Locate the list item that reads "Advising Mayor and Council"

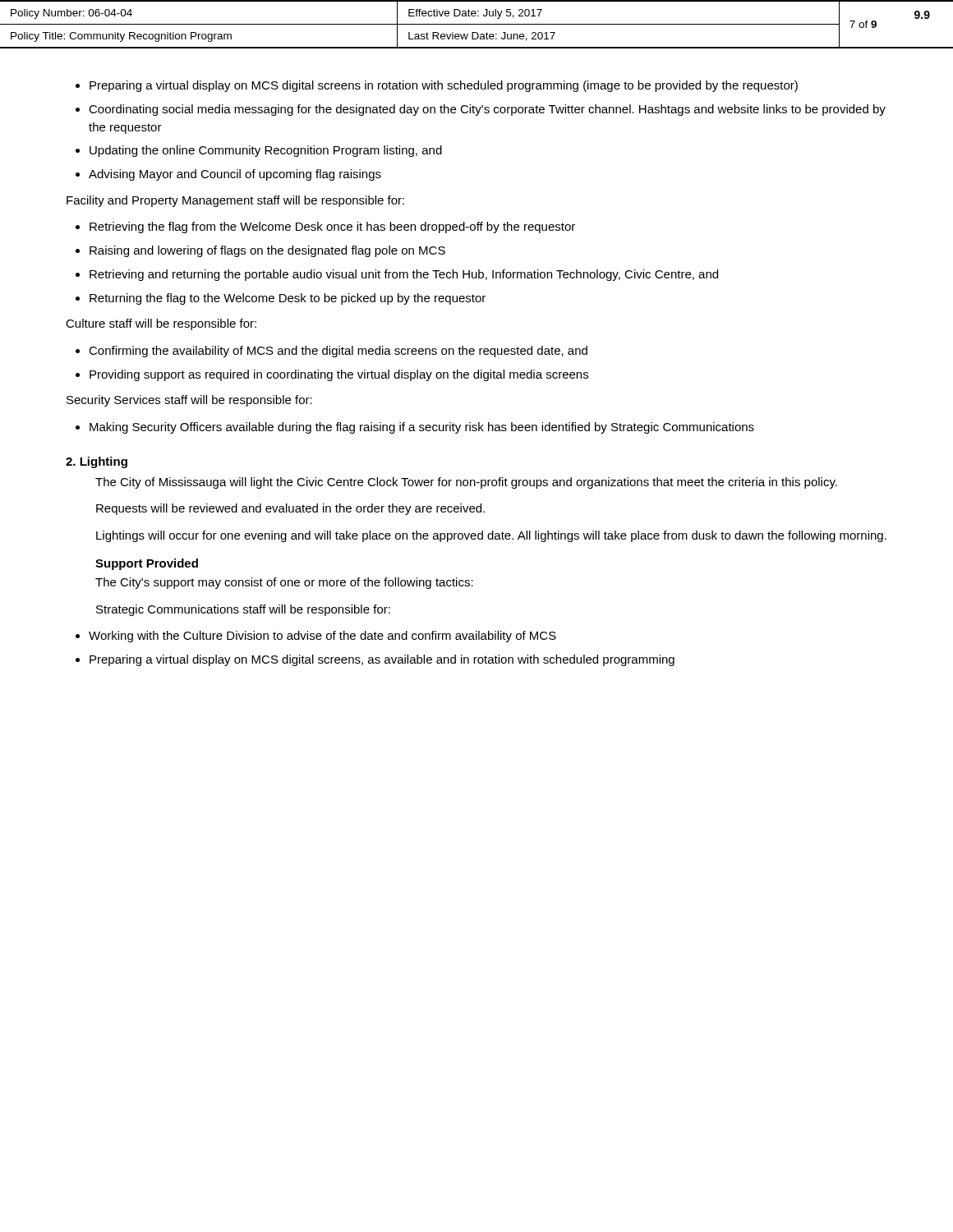235,174
